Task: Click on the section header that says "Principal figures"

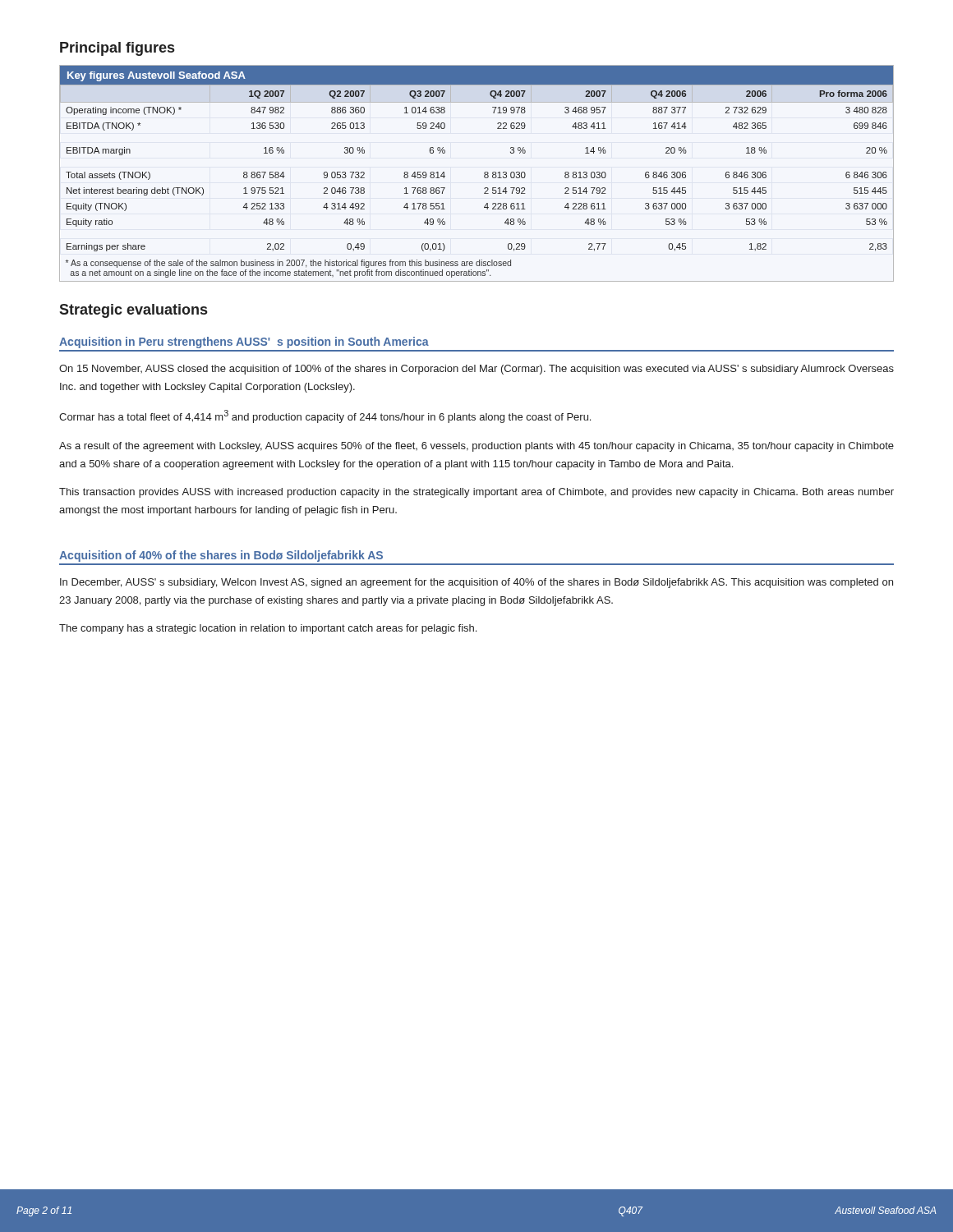Action: tap(117, 48)
